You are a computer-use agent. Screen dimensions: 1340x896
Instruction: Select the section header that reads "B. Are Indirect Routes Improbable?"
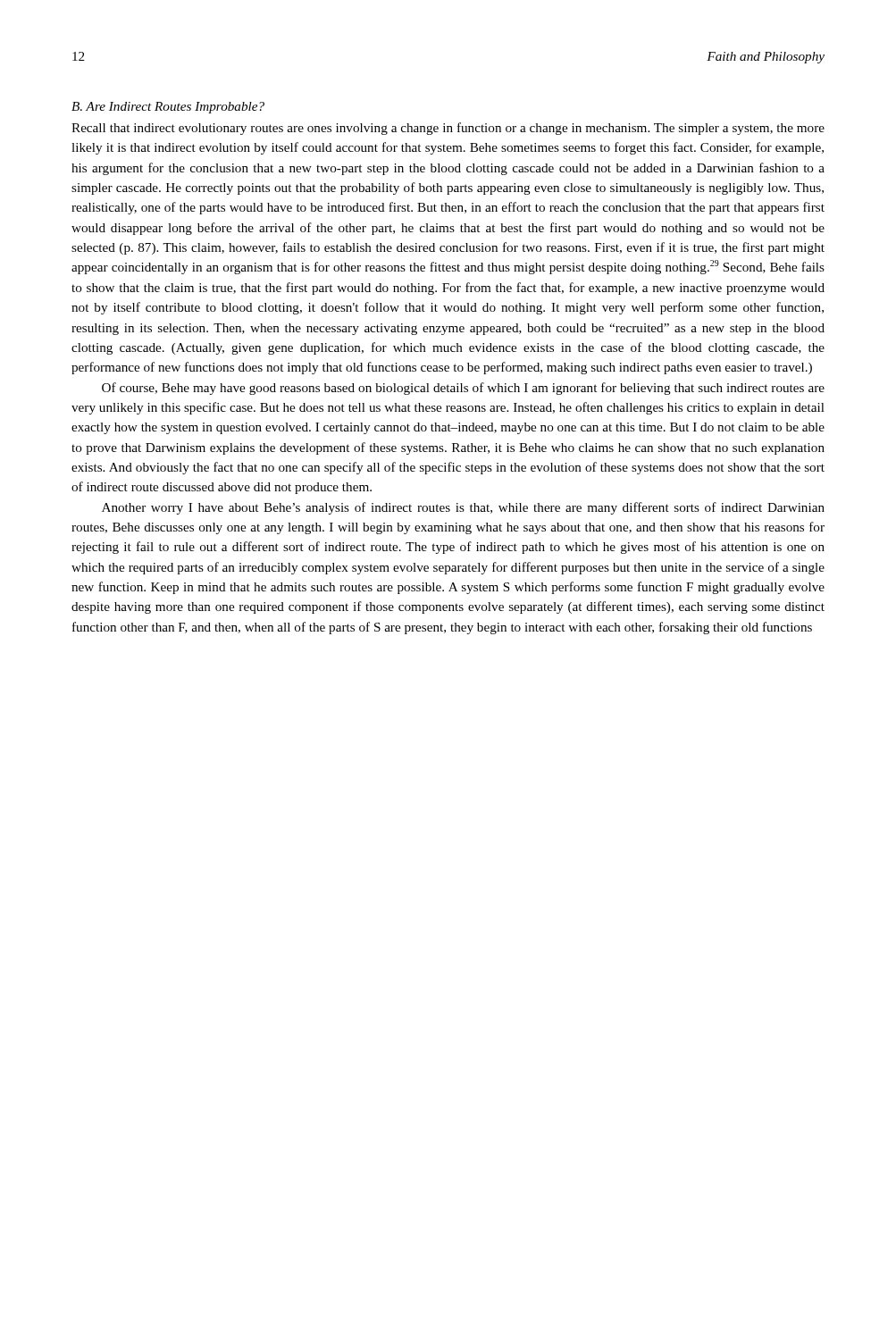[x=168, y=106]
